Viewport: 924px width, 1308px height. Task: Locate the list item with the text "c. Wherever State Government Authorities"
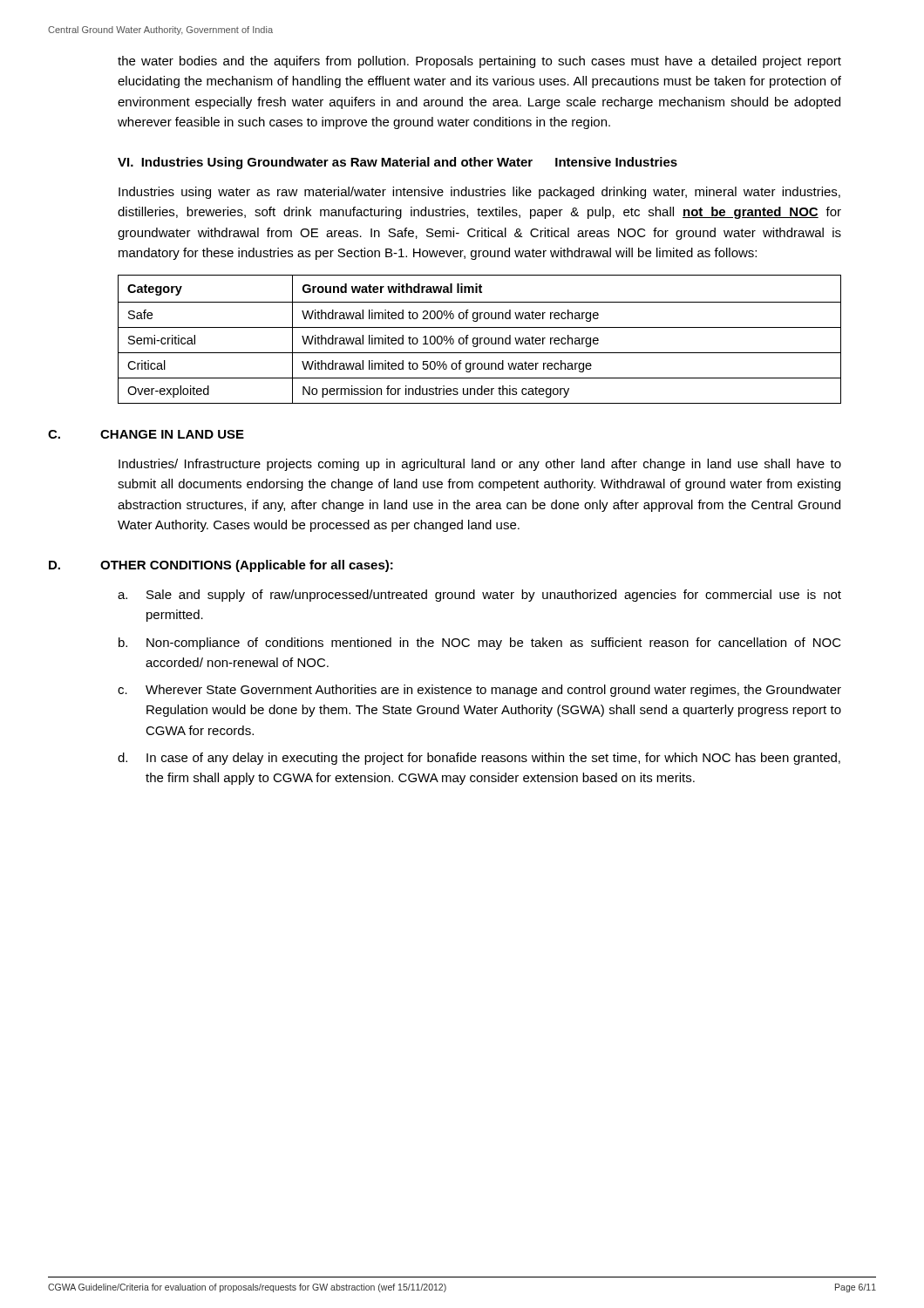click(479, 710)
